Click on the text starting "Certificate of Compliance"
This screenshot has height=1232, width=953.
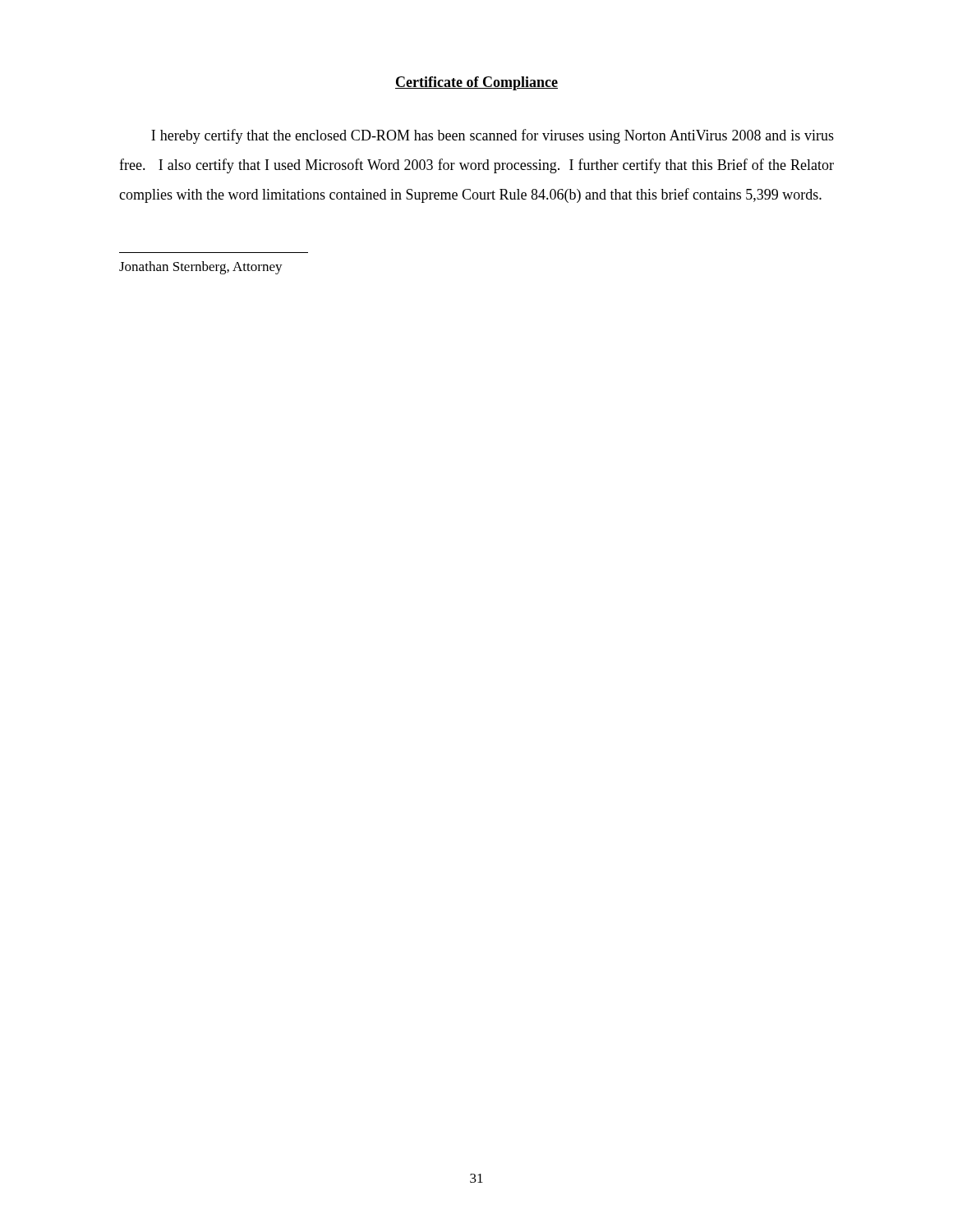click(x=476, y=82)
